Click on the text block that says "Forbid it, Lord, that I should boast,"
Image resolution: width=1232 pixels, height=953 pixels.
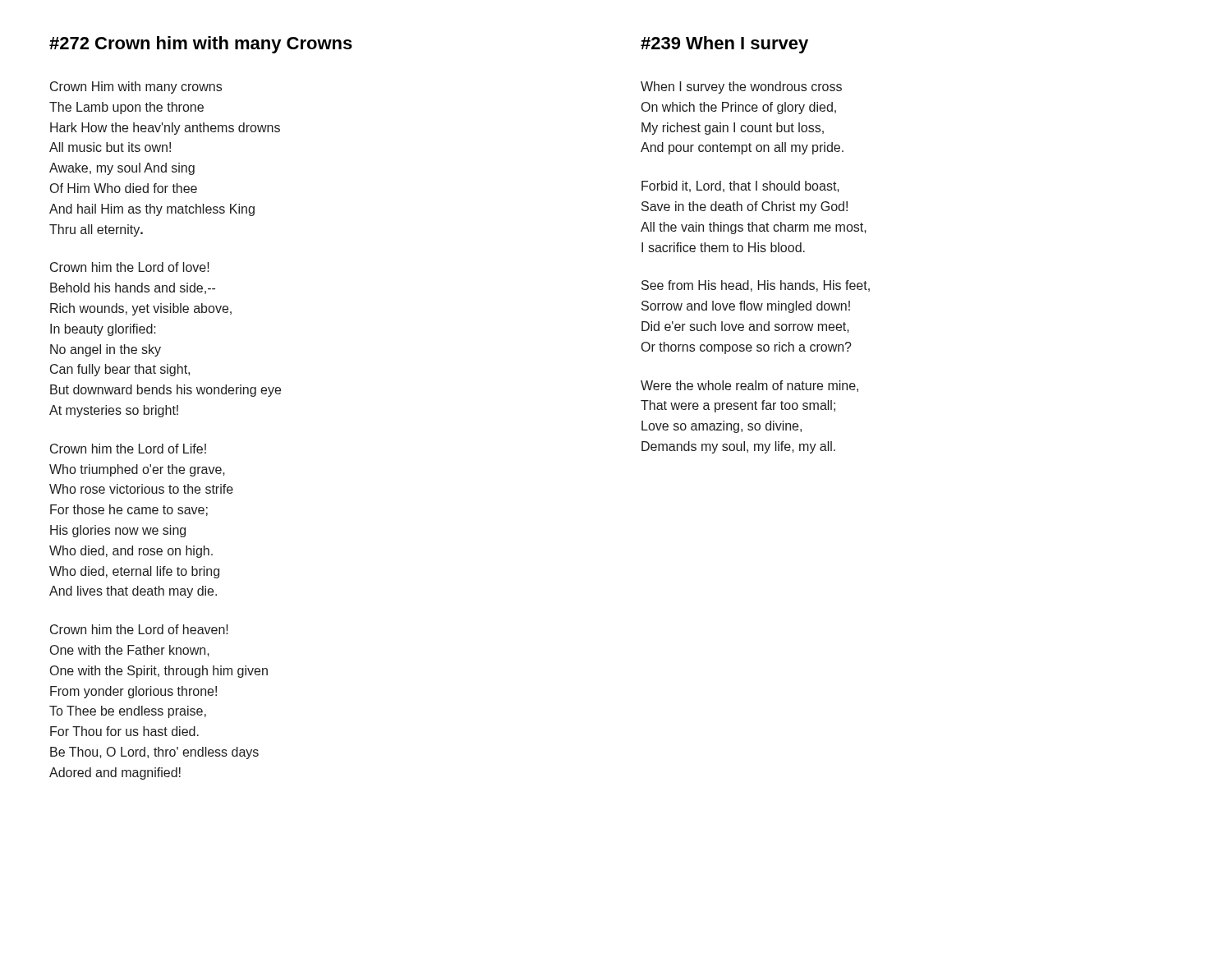740,186
